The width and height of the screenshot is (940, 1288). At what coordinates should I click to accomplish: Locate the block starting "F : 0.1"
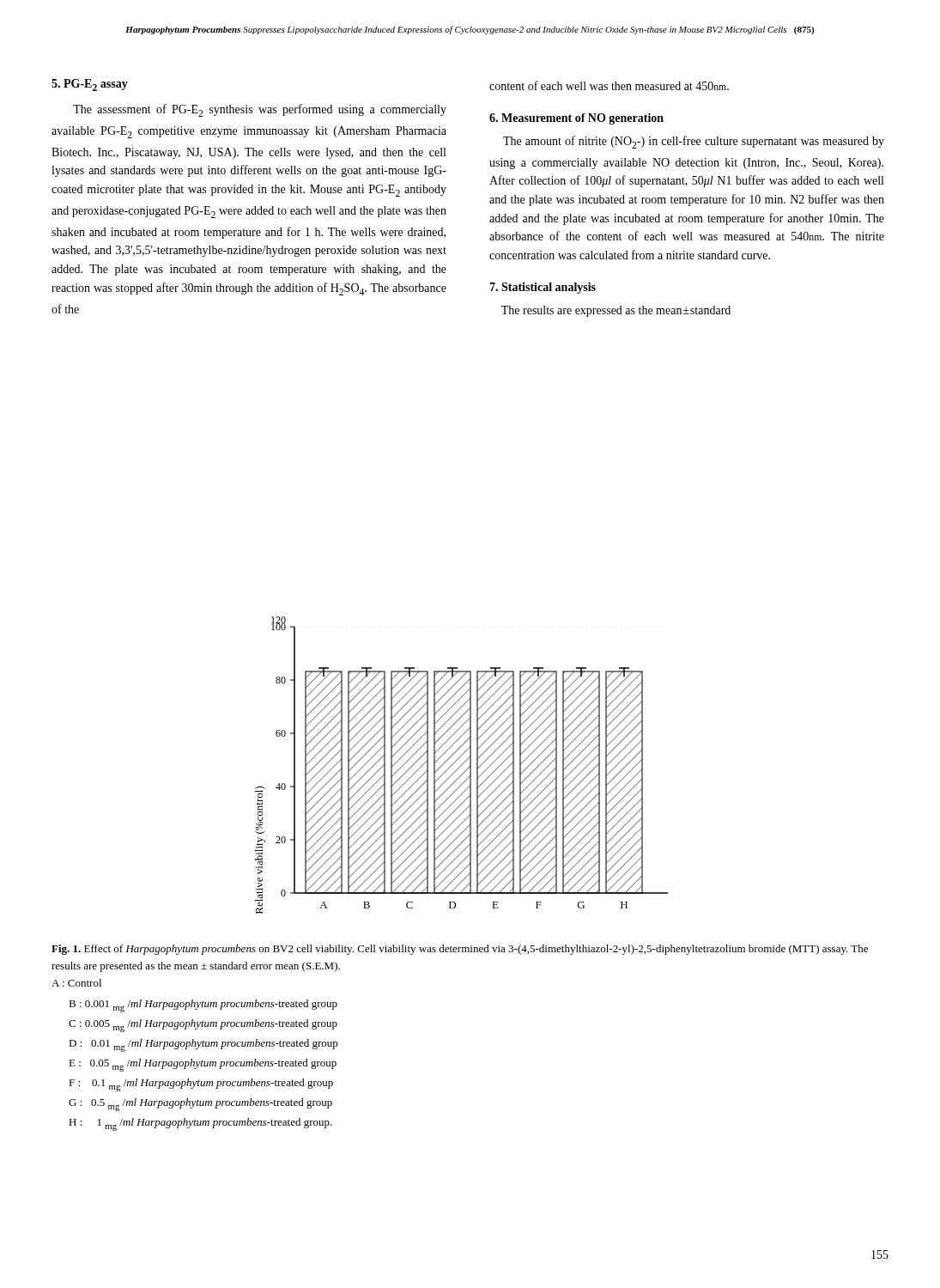[201, 1084]
